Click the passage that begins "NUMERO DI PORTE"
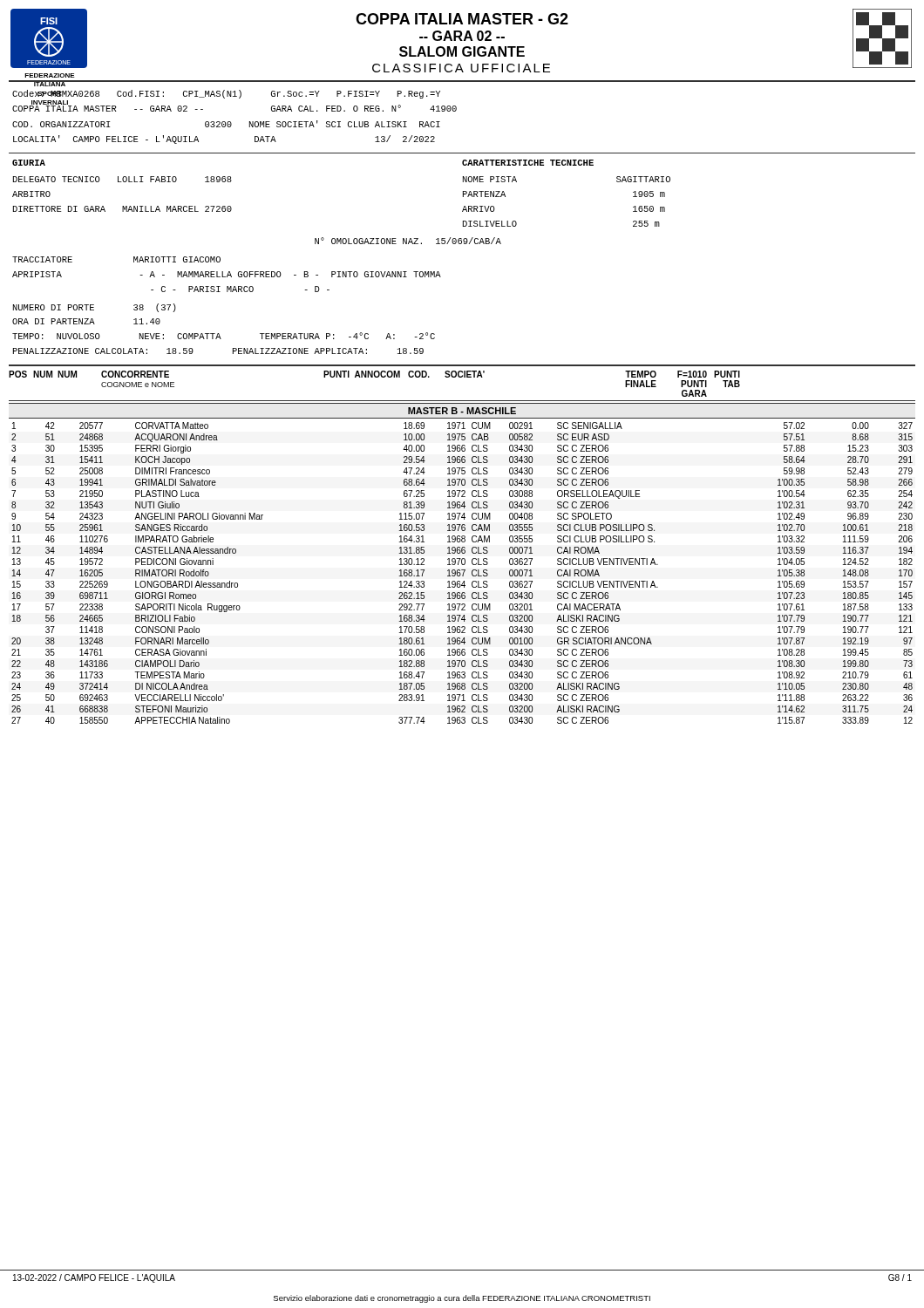 224,329
